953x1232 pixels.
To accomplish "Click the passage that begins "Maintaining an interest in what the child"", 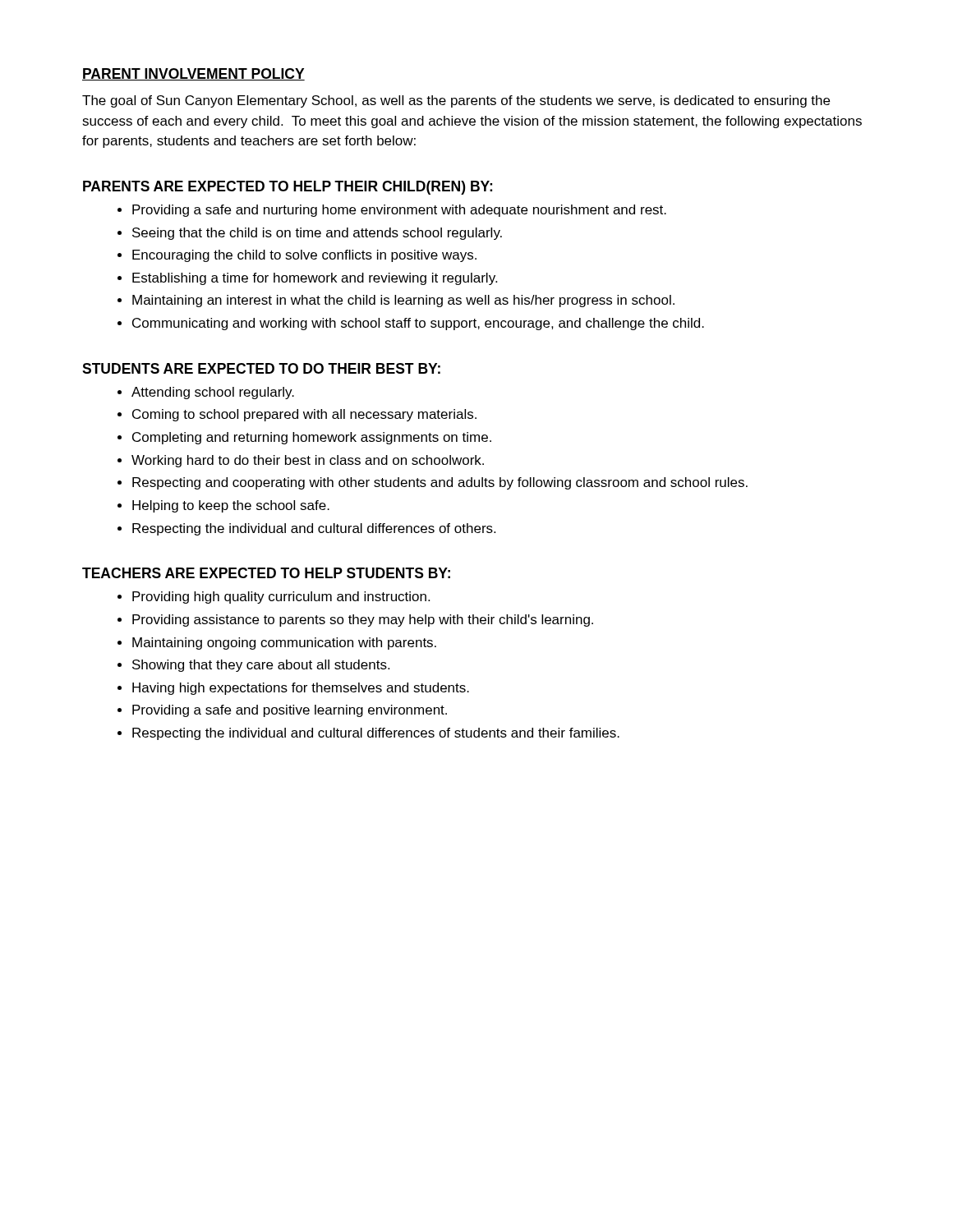I will pos(404,301).
